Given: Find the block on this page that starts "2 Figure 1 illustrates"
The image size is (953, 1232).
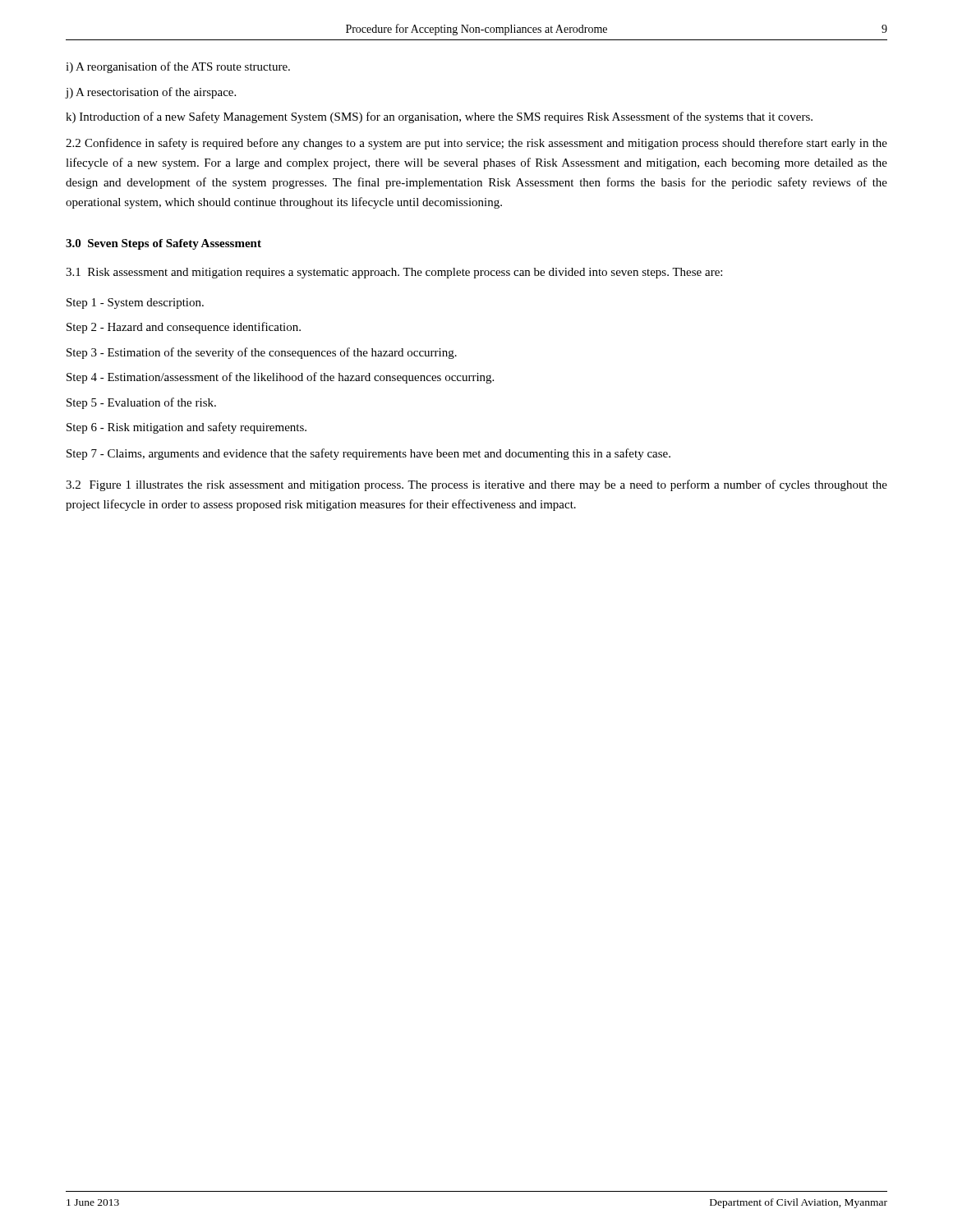Looking at the screenshot, I should tap(476, 494).
